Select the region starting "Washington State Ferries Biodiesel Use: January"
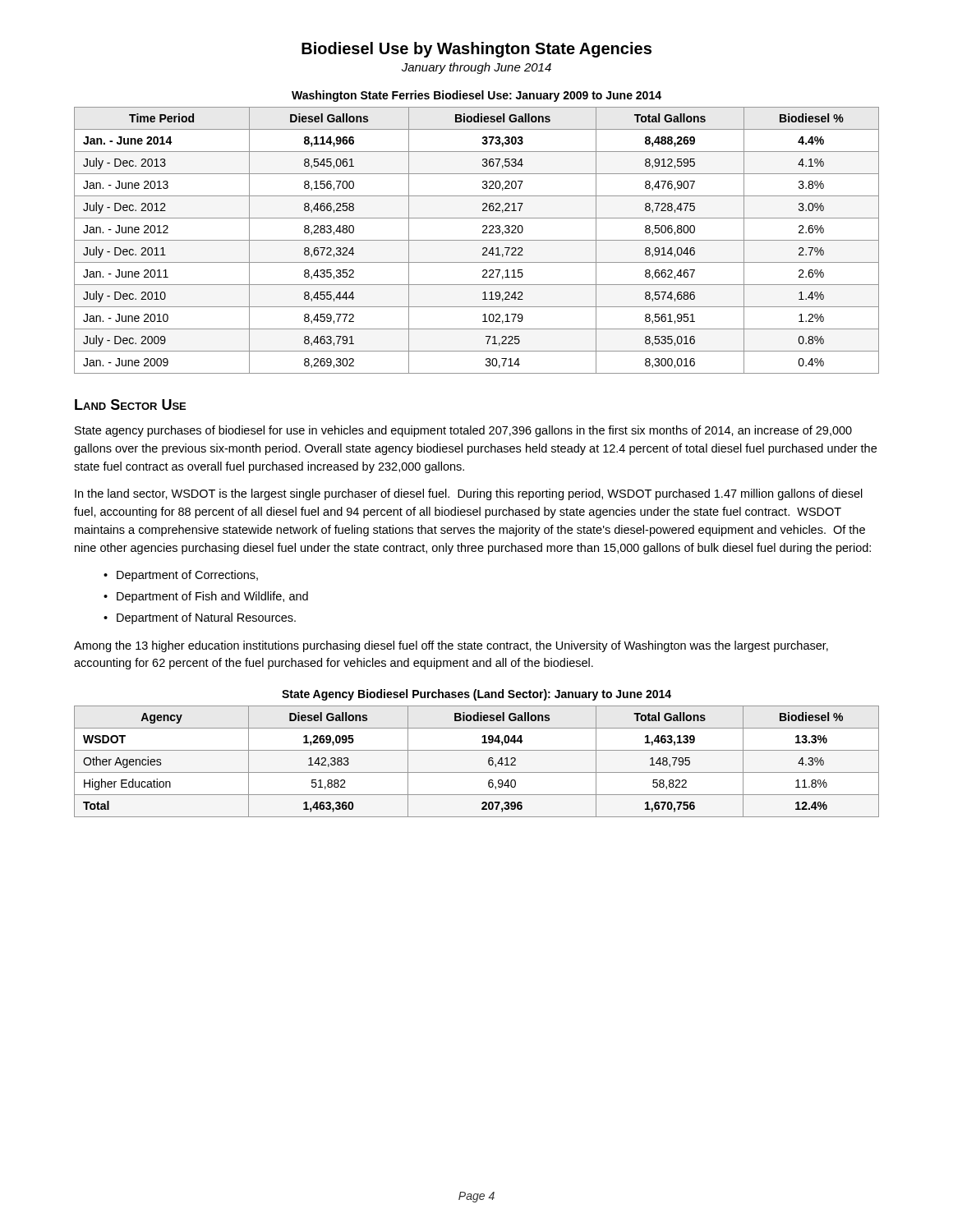The image size is (953, 1232). [476, 95]
